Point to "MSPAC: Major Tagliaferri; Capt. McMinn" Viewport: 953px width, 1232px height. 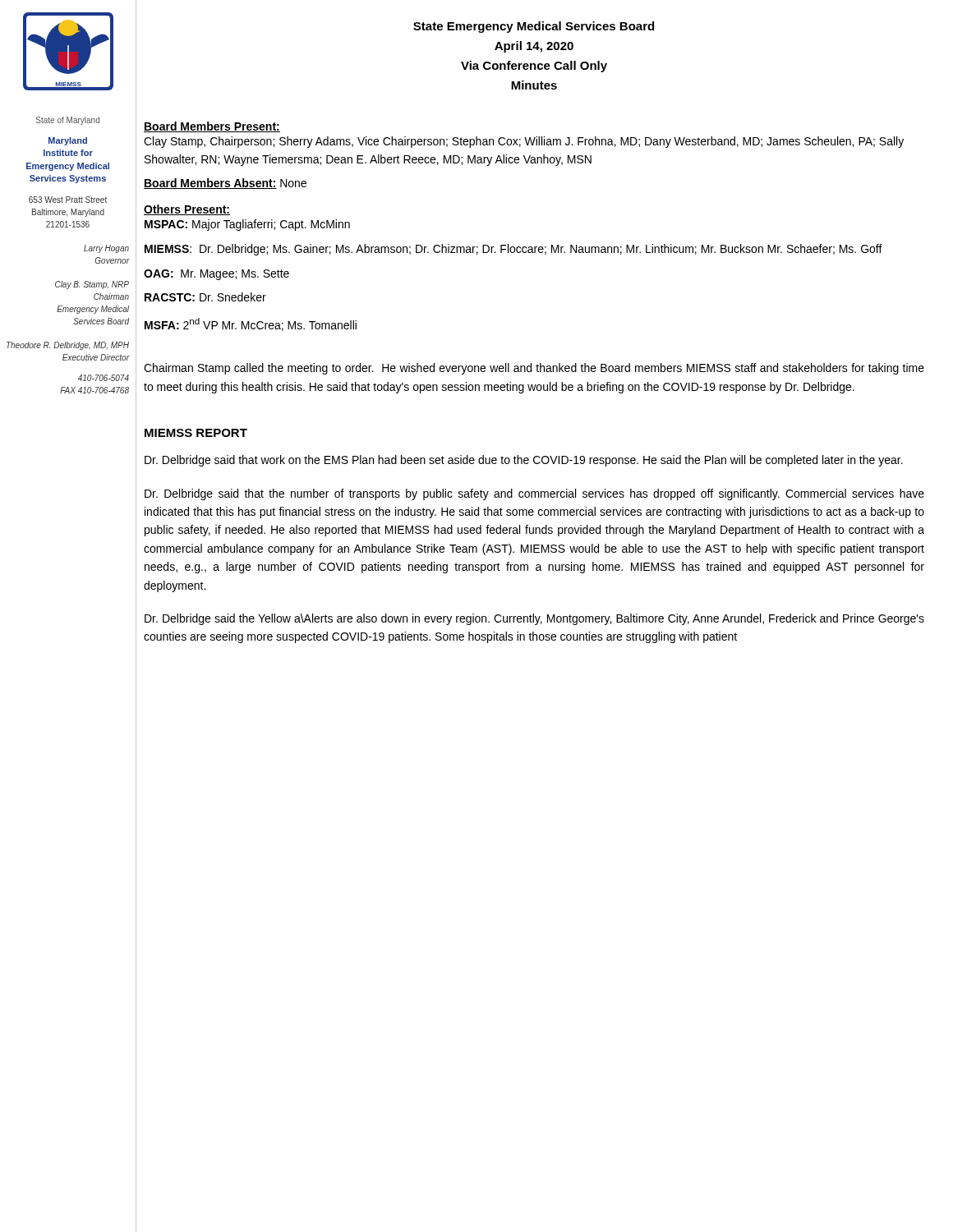pos(247,225)
